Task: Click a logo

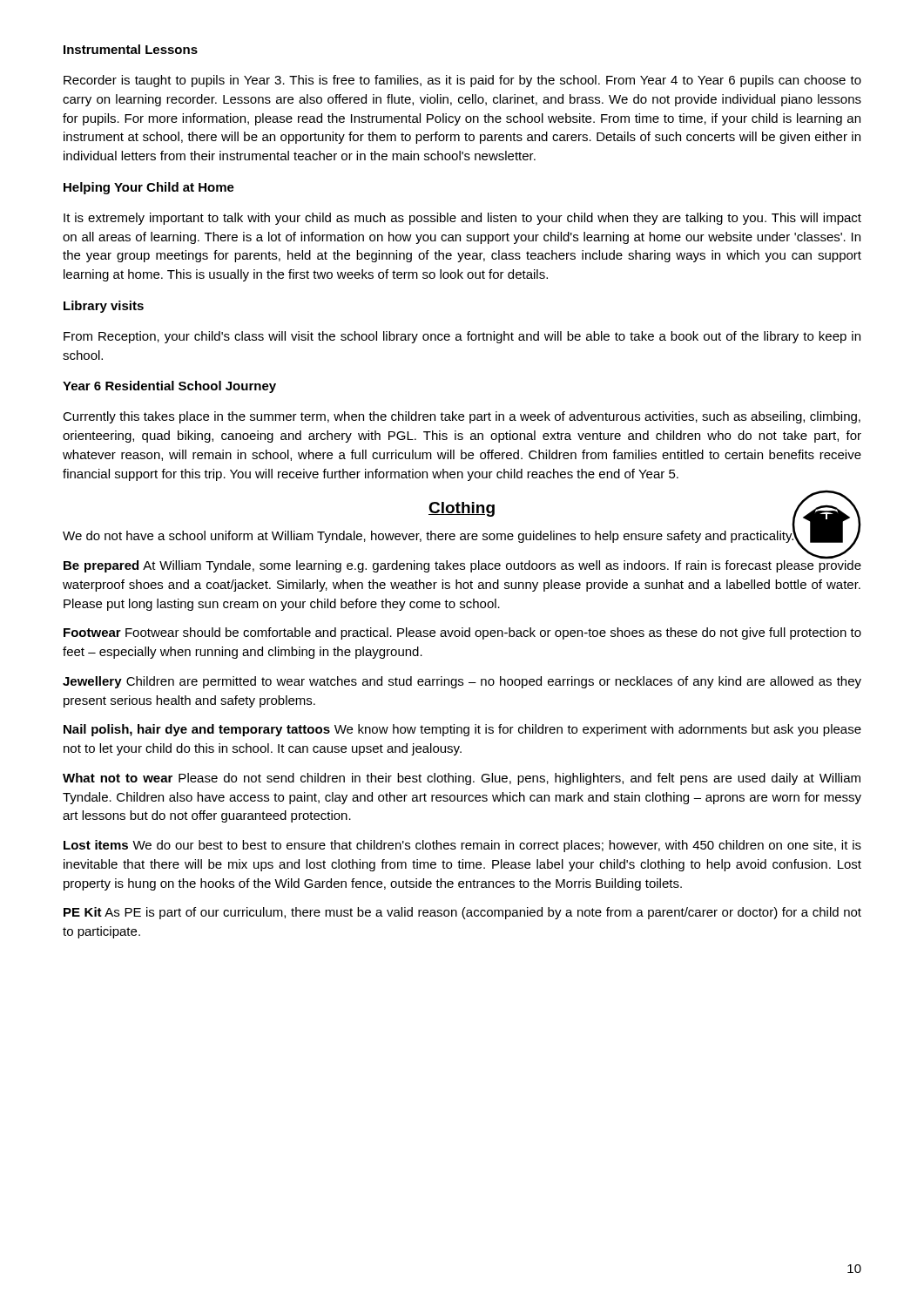Action: [826, 526]
